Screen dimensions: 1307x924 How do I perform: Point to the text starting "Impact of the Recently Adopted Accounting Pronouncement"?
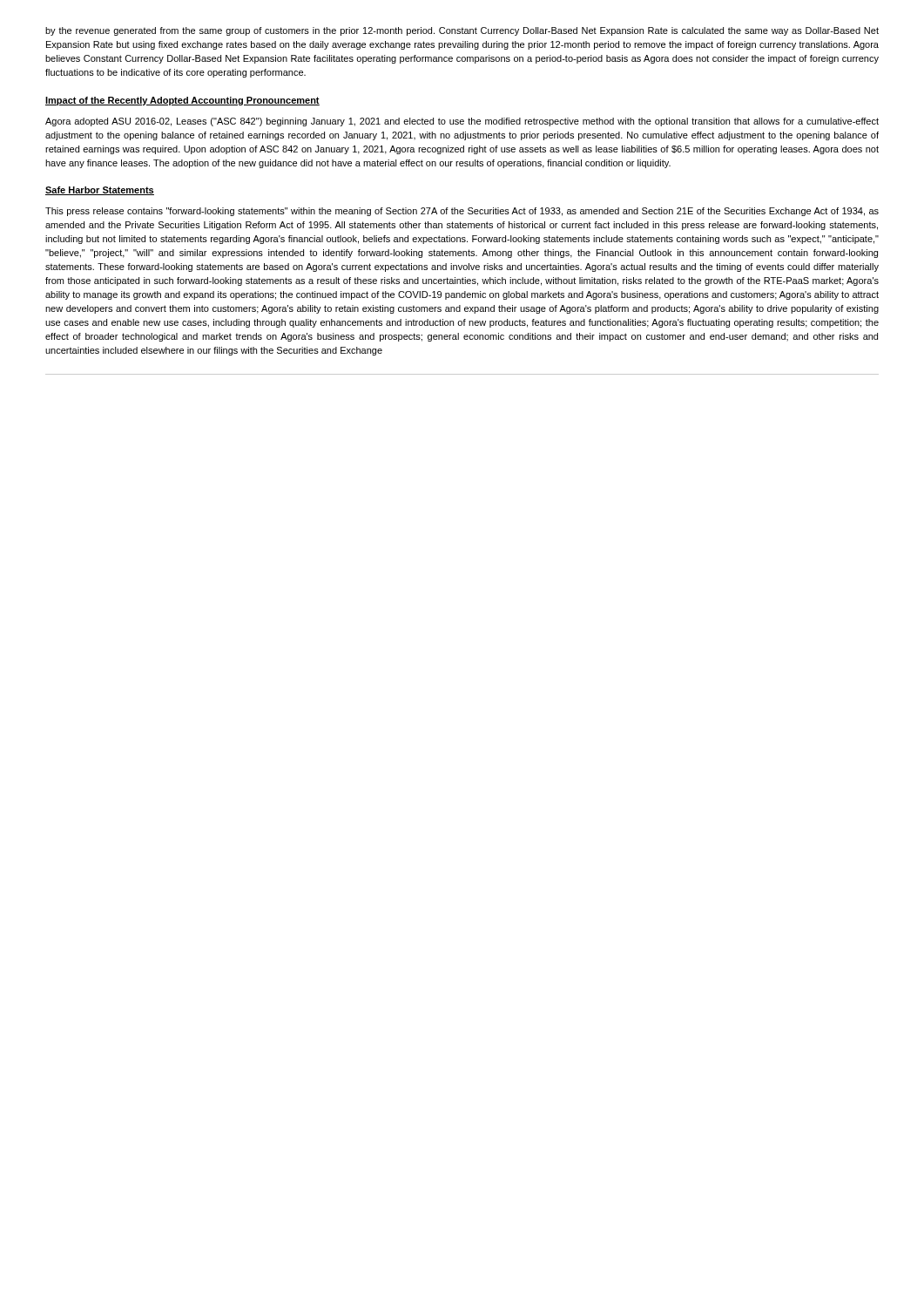[182, 100]
